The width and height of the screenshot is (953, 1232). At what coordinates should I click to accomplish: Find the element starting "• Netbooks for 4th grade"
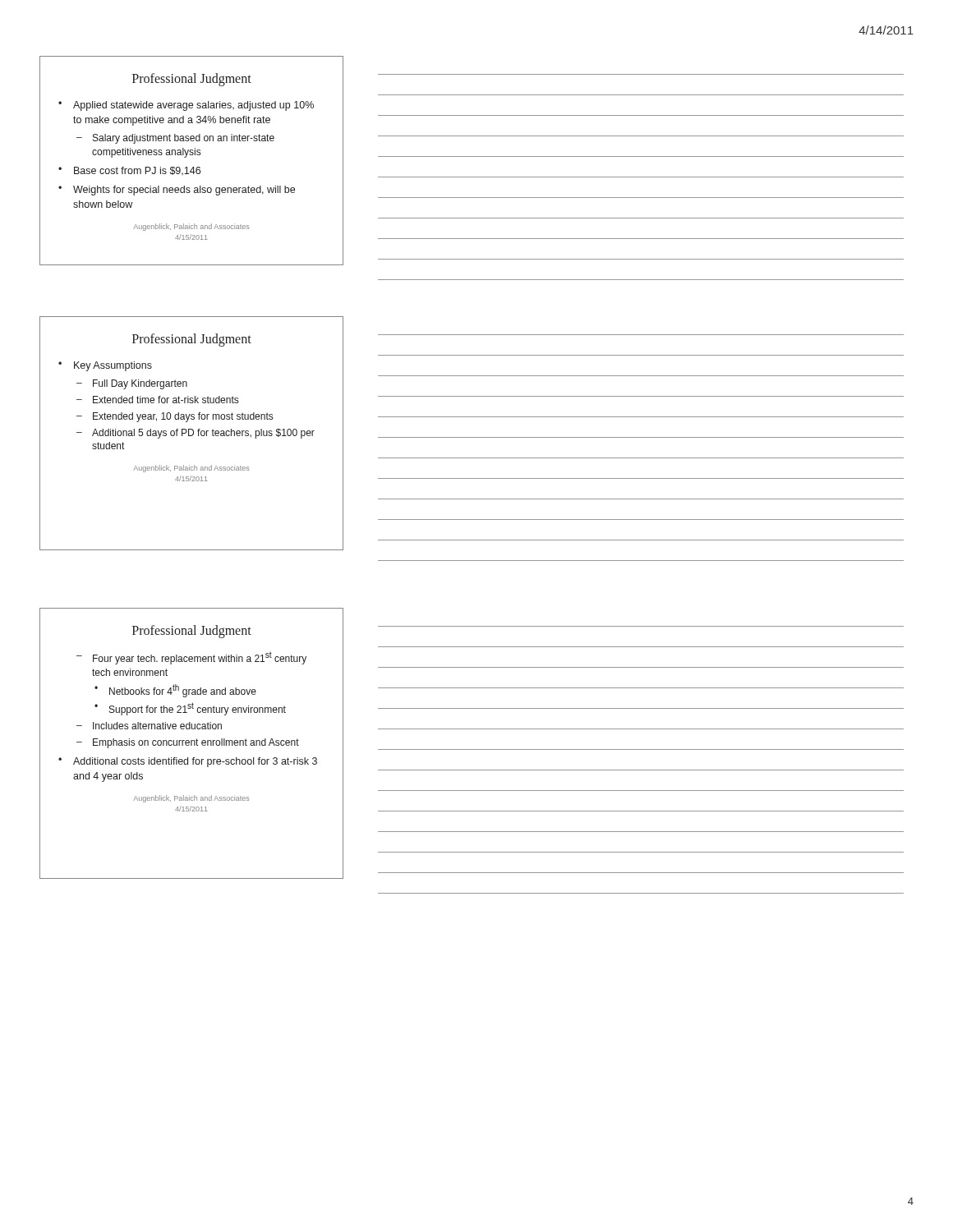(x=209, y=690)
